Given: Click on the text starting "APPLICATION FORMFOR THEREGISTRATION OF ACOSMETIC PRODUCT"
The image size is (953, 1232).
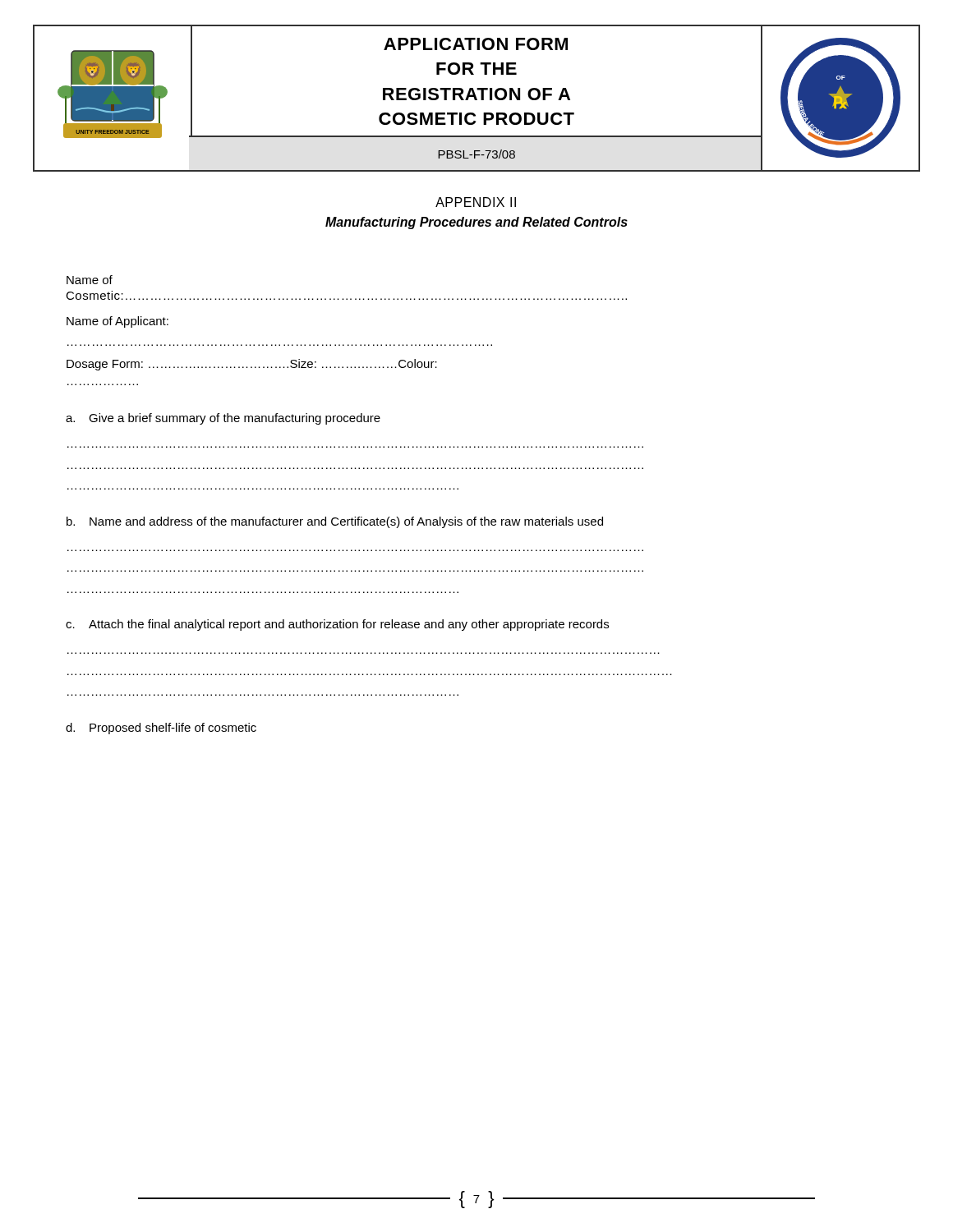Looking at the screenshot, I should click(476, 82).
